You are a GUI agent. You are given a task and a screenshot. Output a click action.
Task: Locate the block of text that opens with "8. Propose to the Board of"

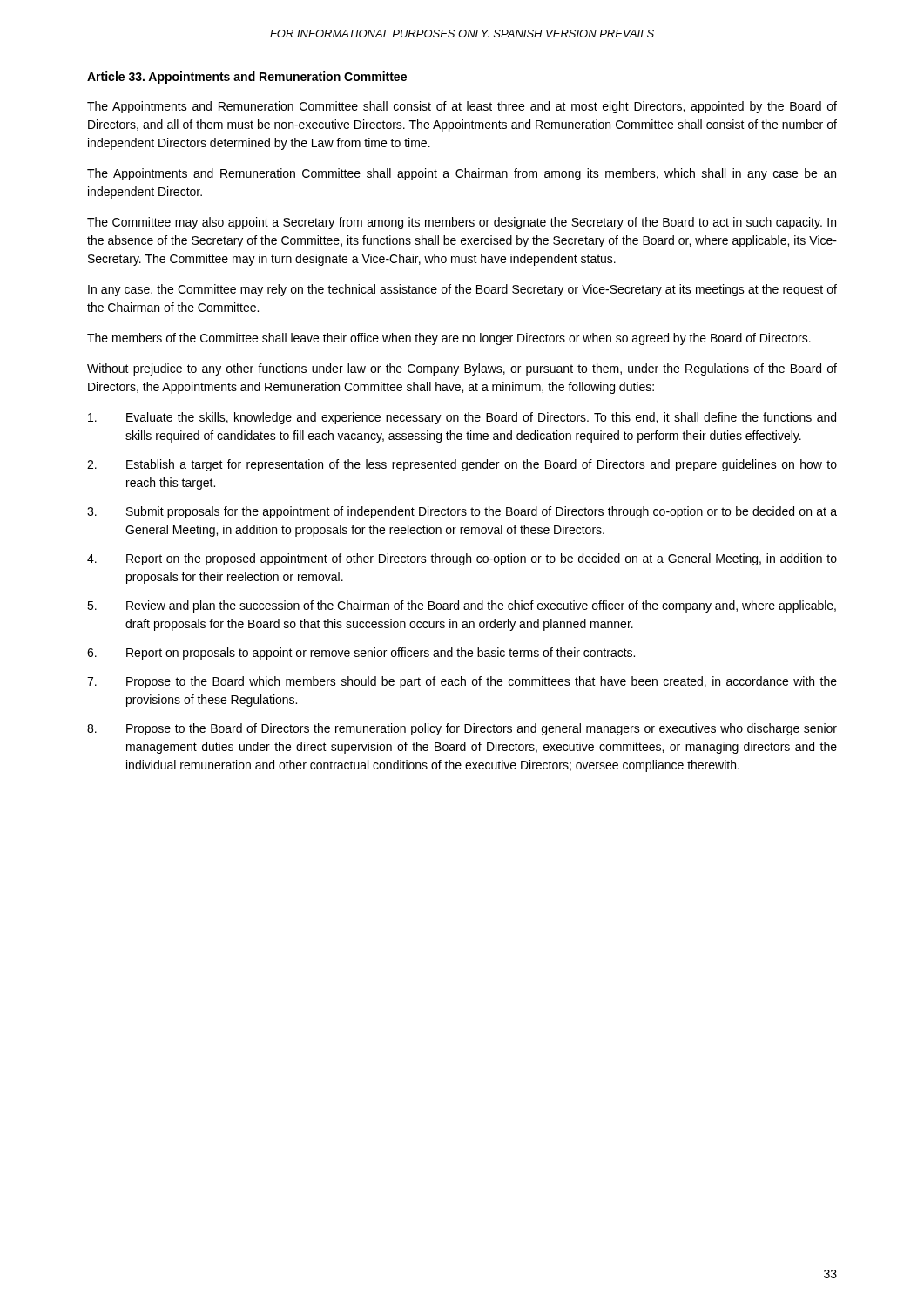tap(462, 747)
